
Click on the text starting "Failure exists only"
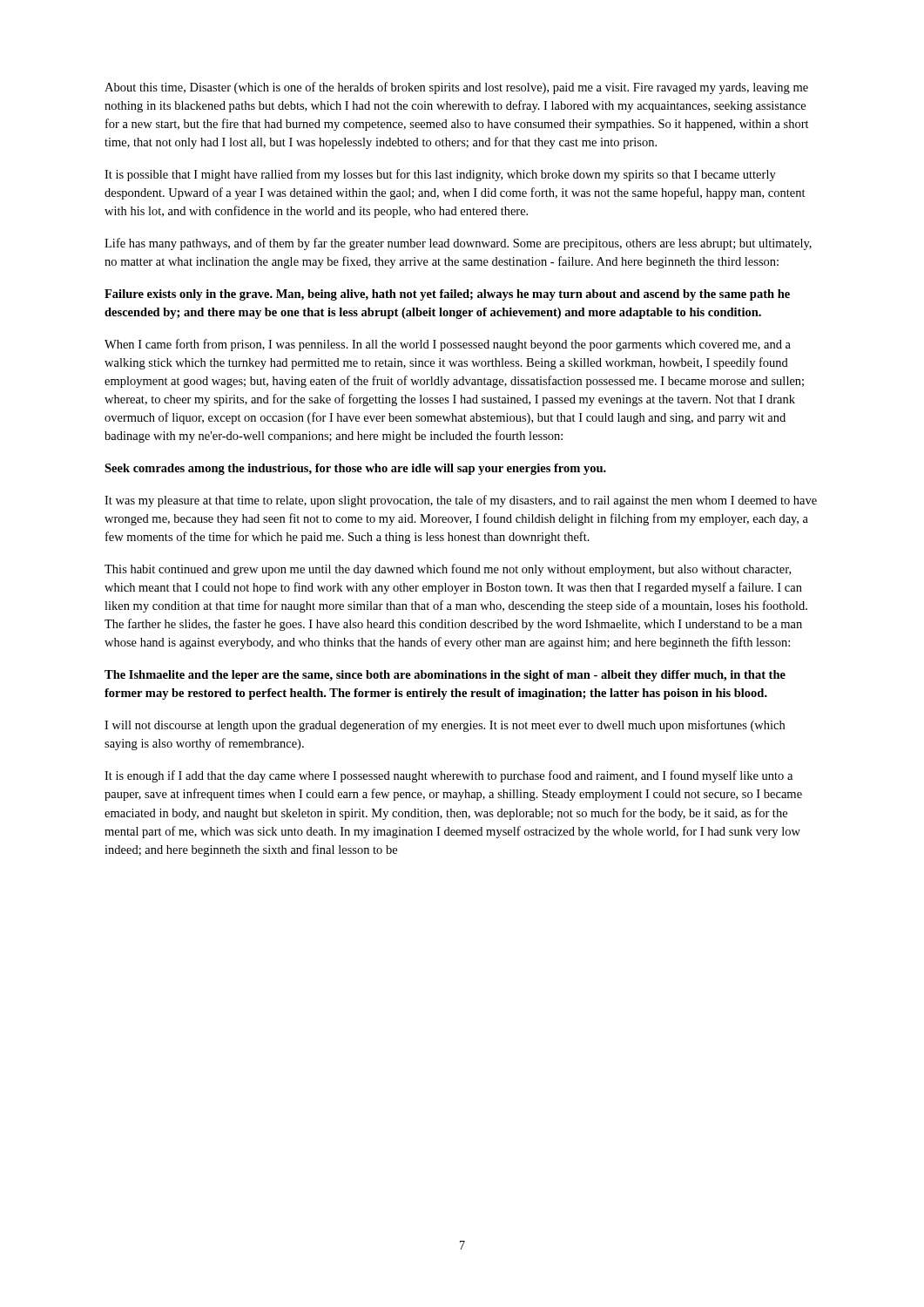pos(447,303)
